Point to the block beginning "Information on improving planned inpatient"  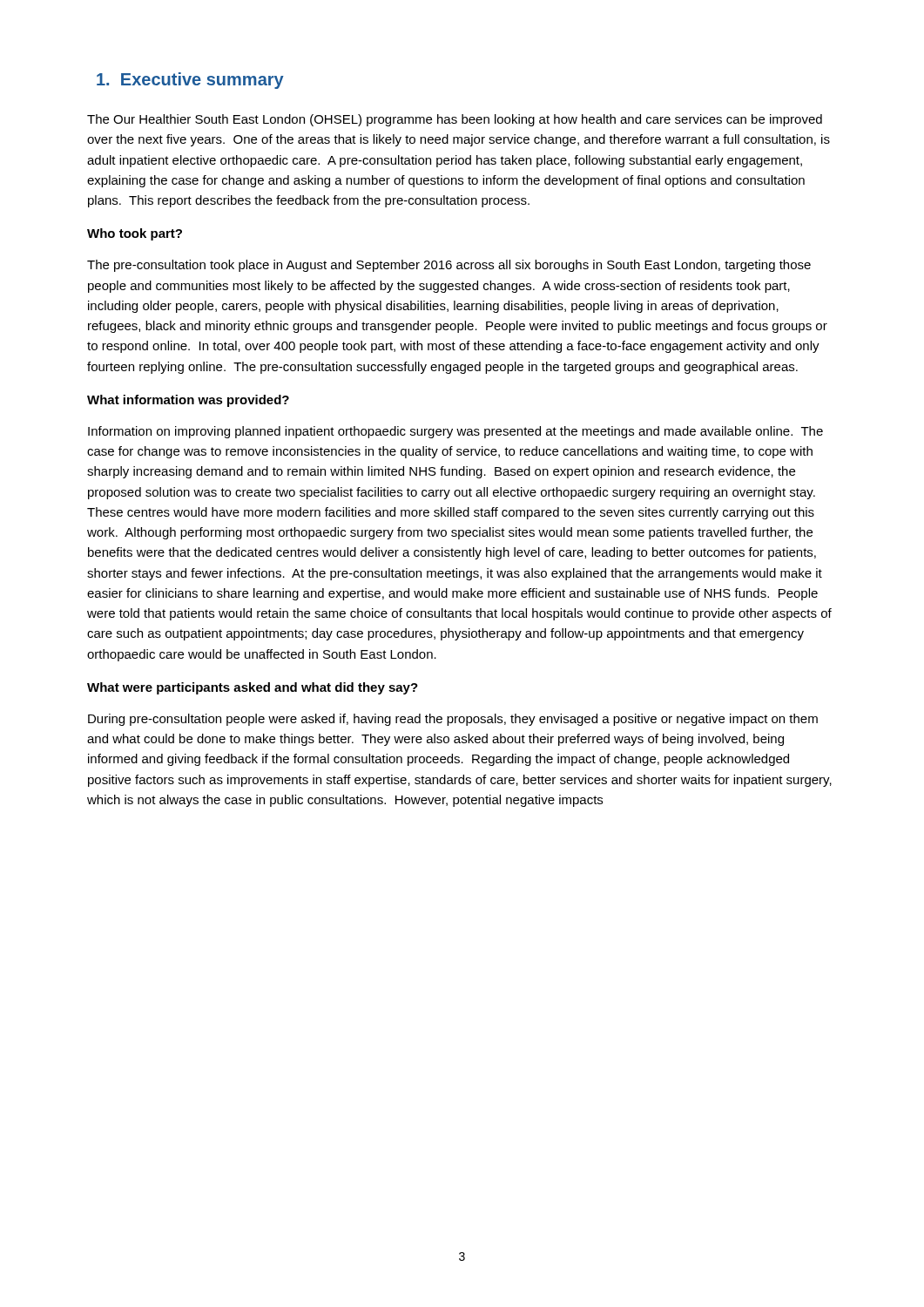tap(459, 542)
